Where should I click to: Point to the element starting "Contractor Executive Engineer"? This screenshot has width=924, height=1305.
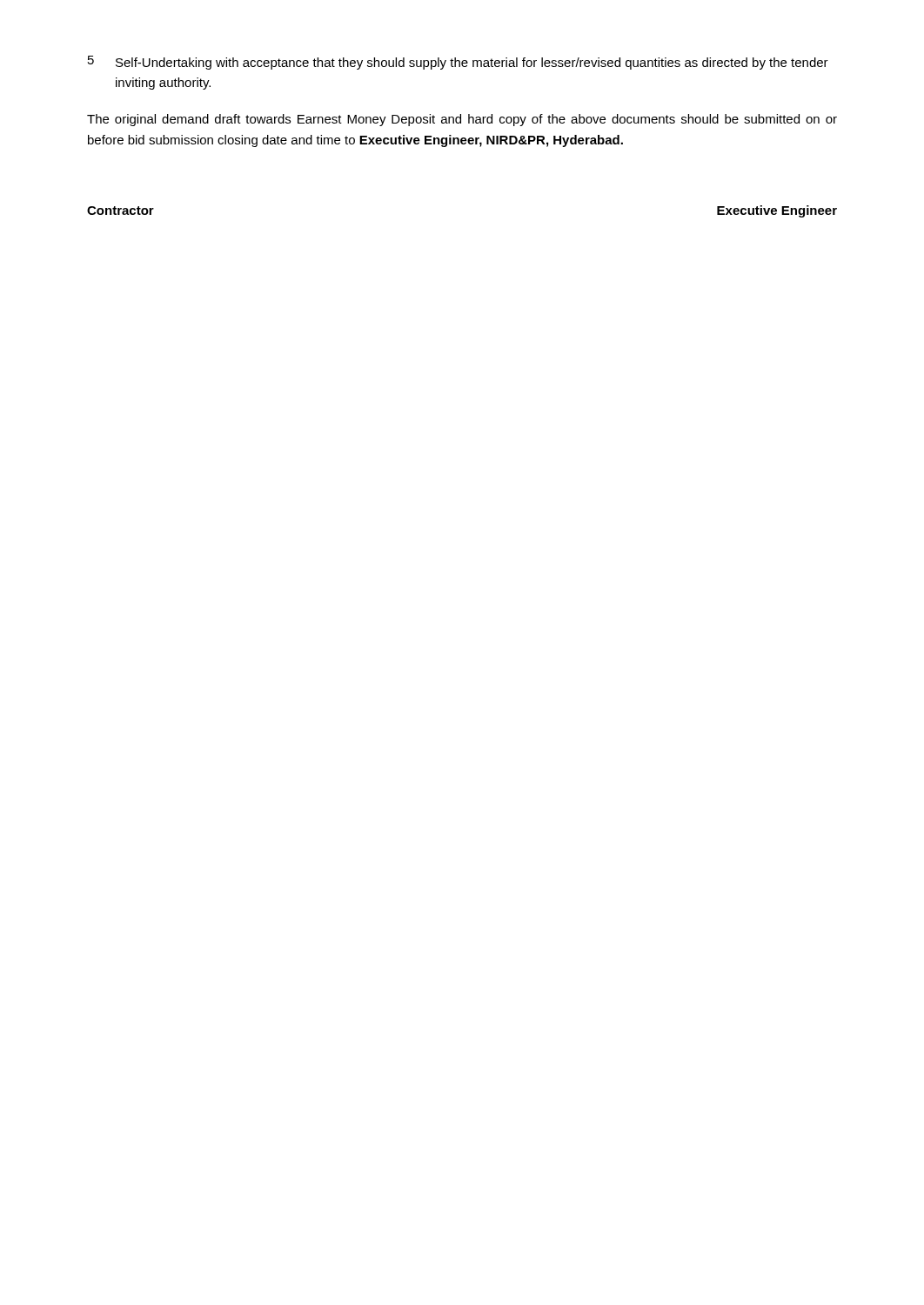click(127, 211)
